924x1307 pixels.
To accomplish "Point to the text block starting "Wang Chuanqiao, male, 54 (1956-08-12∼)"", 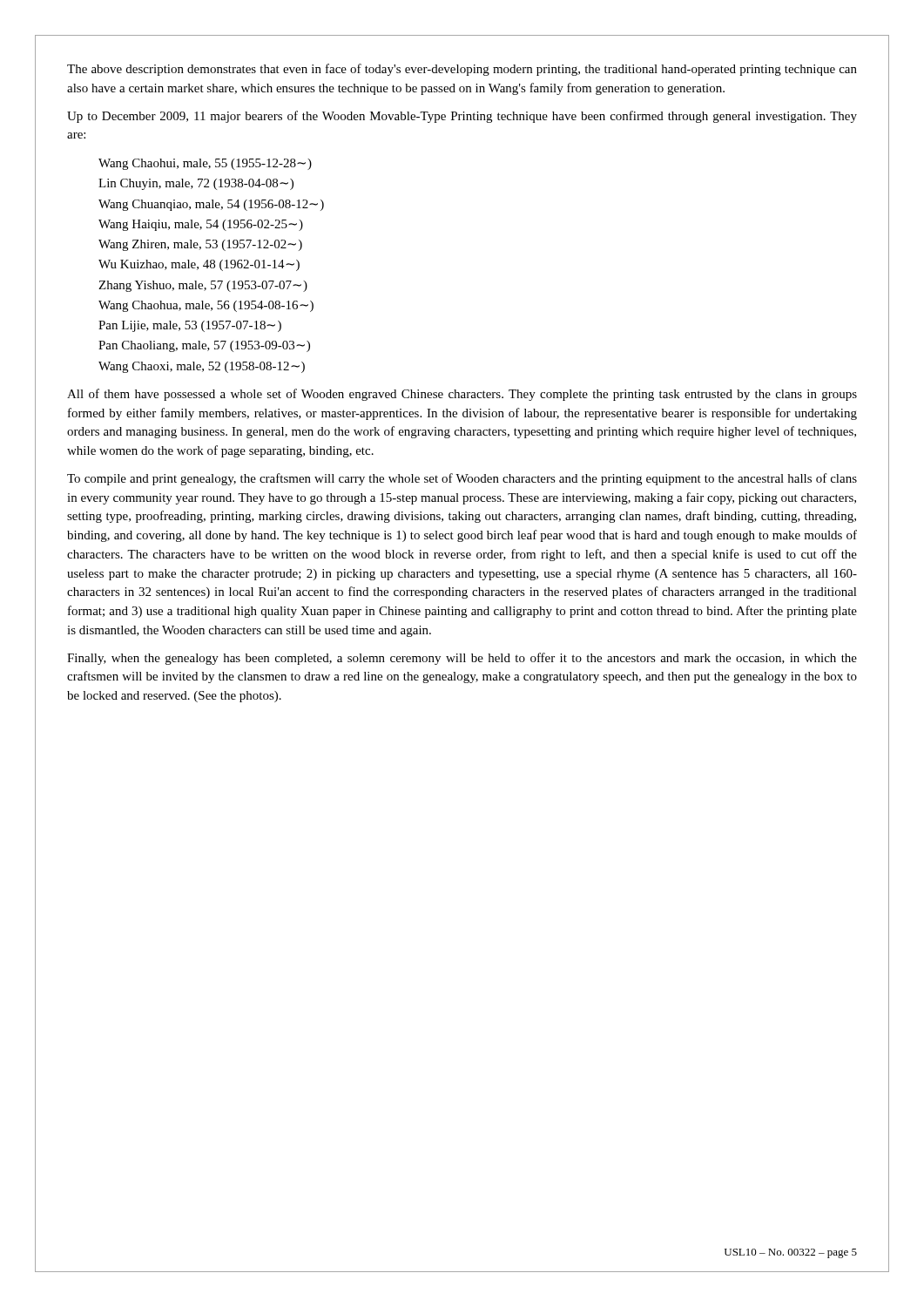I will [211, 203].
